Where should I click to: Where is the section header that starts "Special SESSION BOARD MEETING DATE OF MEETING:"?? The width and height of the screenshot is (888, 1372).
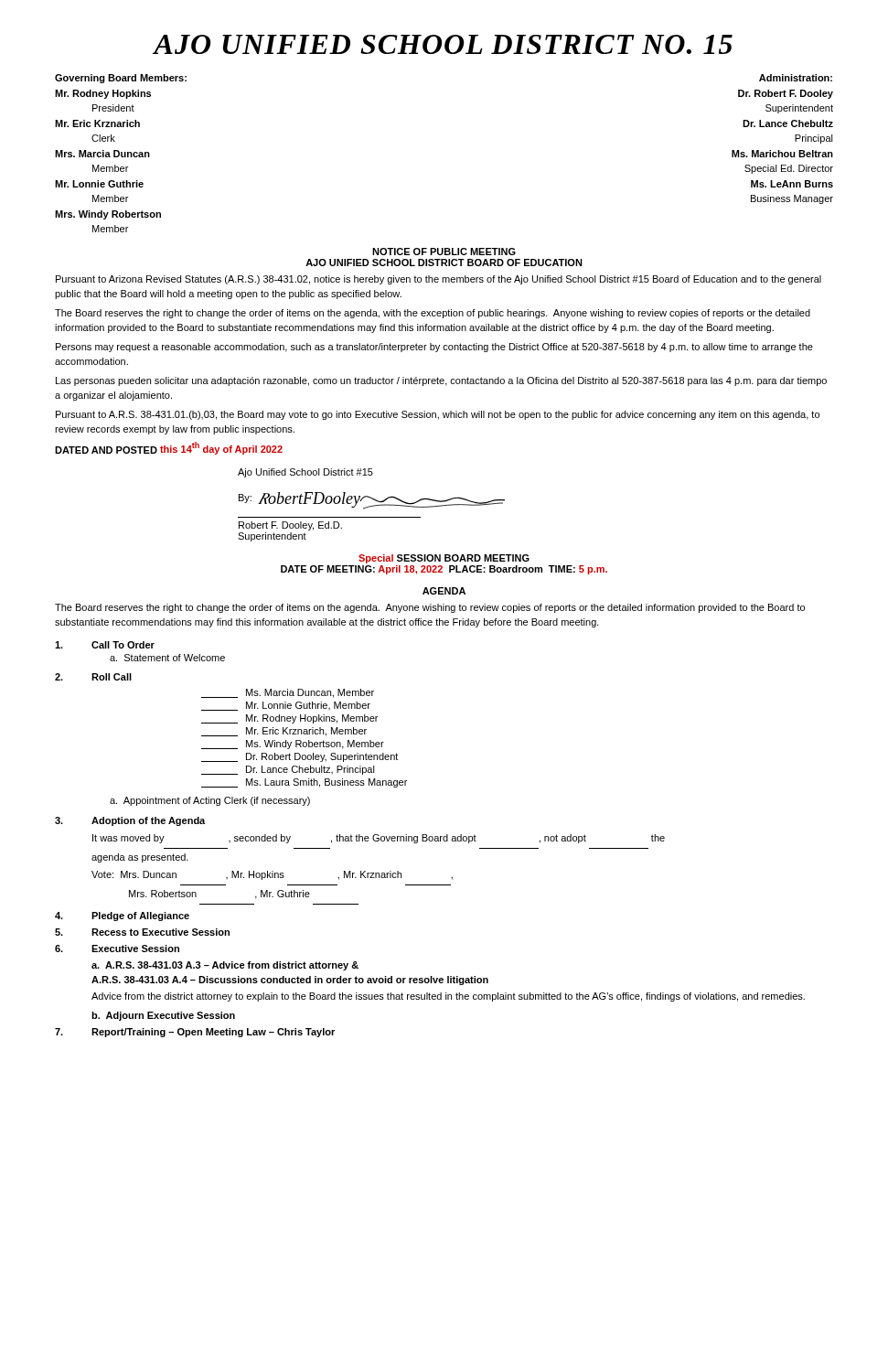coord(444,563)
